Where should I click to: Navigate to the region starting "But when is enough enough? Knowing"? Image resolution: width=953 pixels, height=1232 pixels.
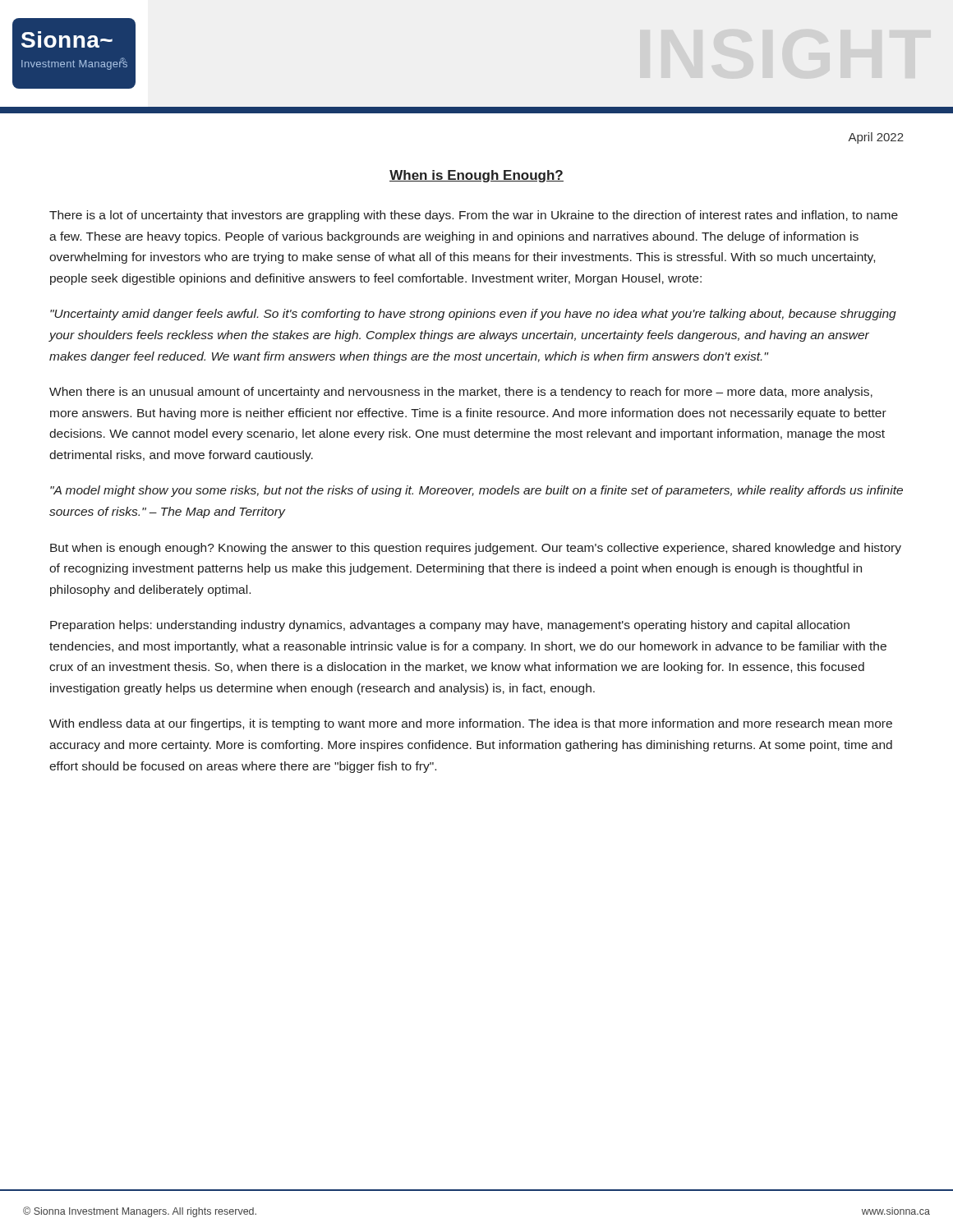tap(475, 568)
